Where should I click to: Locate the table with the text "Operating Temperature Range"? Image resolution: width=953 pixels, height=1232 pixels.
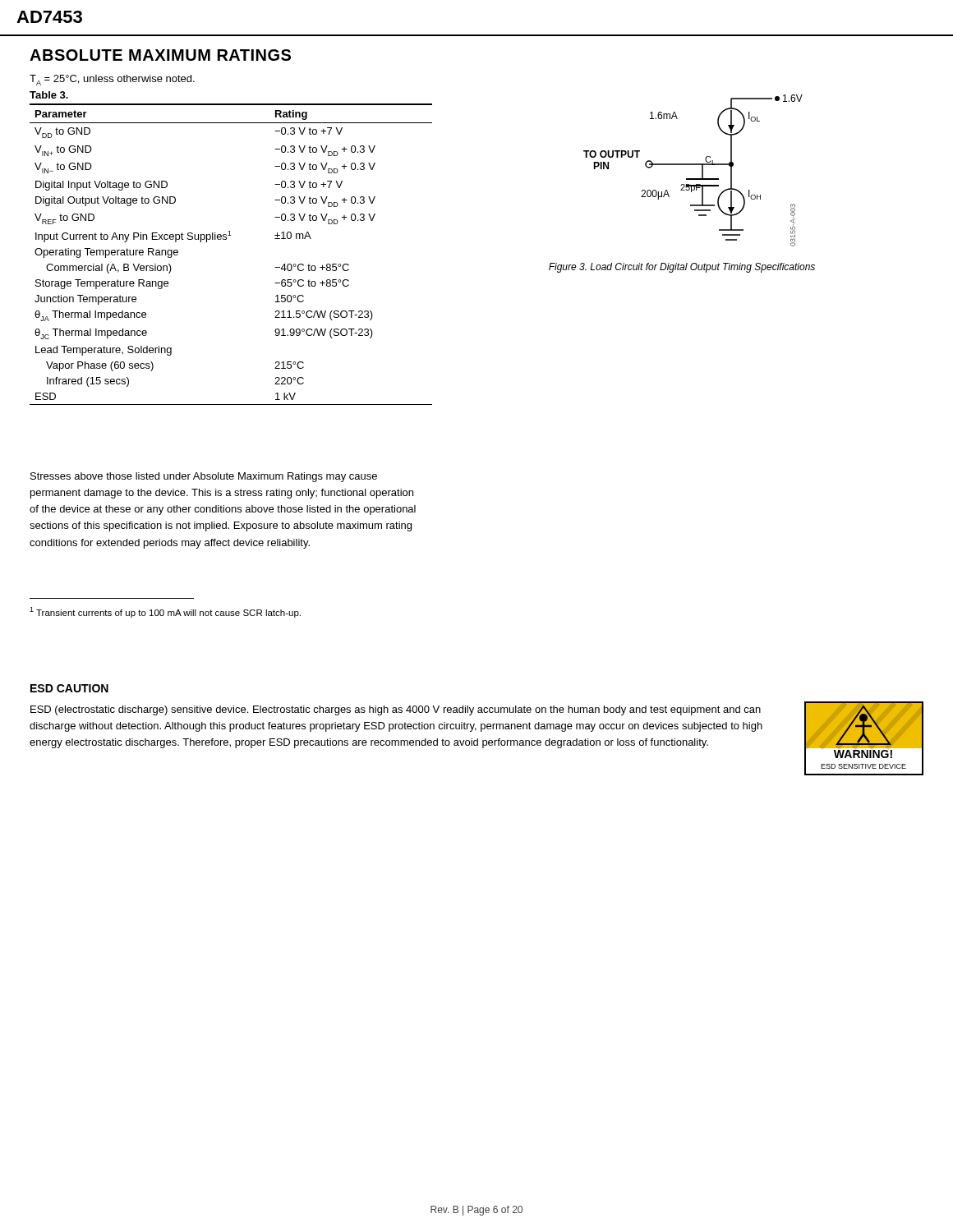click(x=231, y=254)
